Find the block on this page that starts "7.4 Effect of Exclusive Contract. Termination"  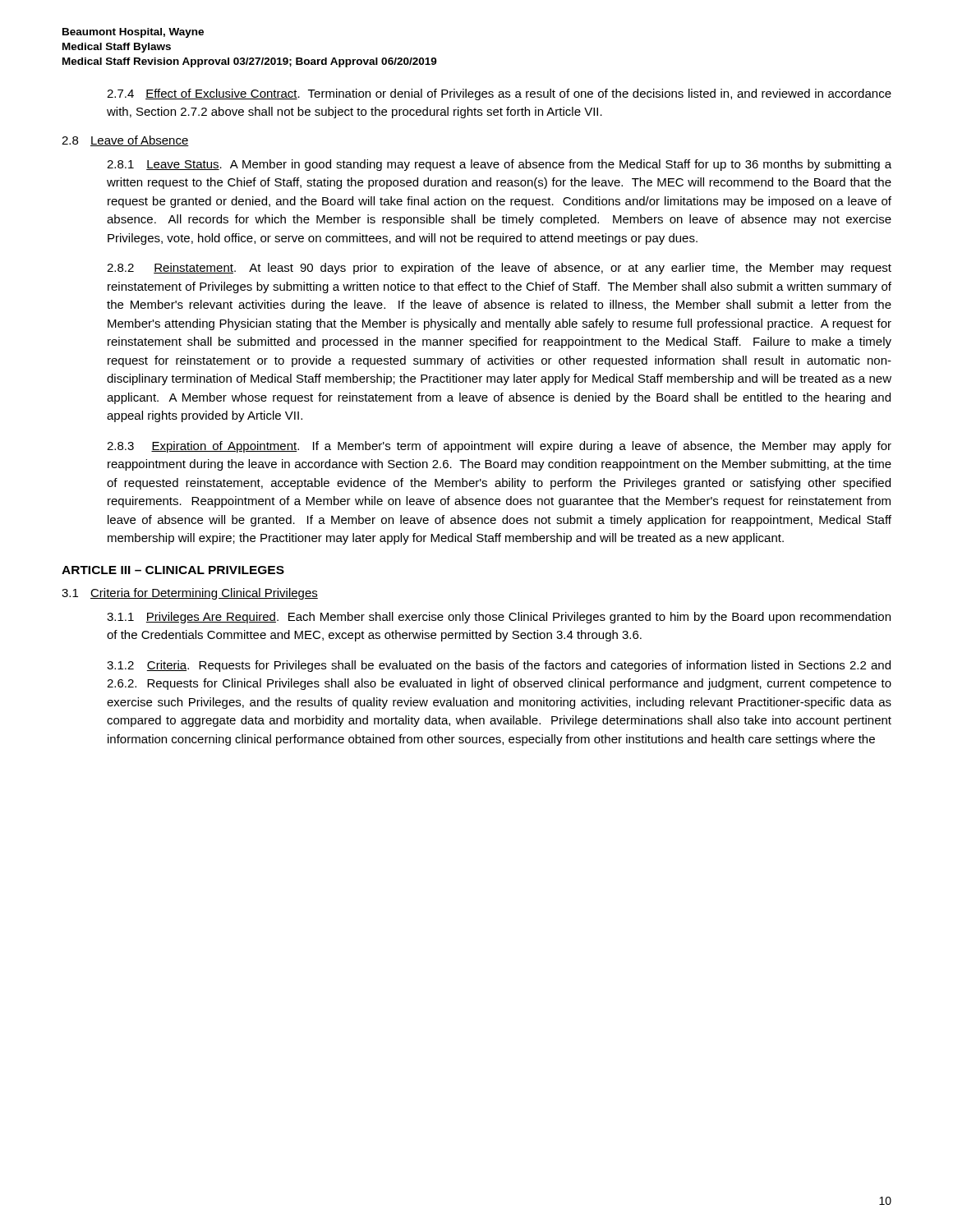click(499, 103)
